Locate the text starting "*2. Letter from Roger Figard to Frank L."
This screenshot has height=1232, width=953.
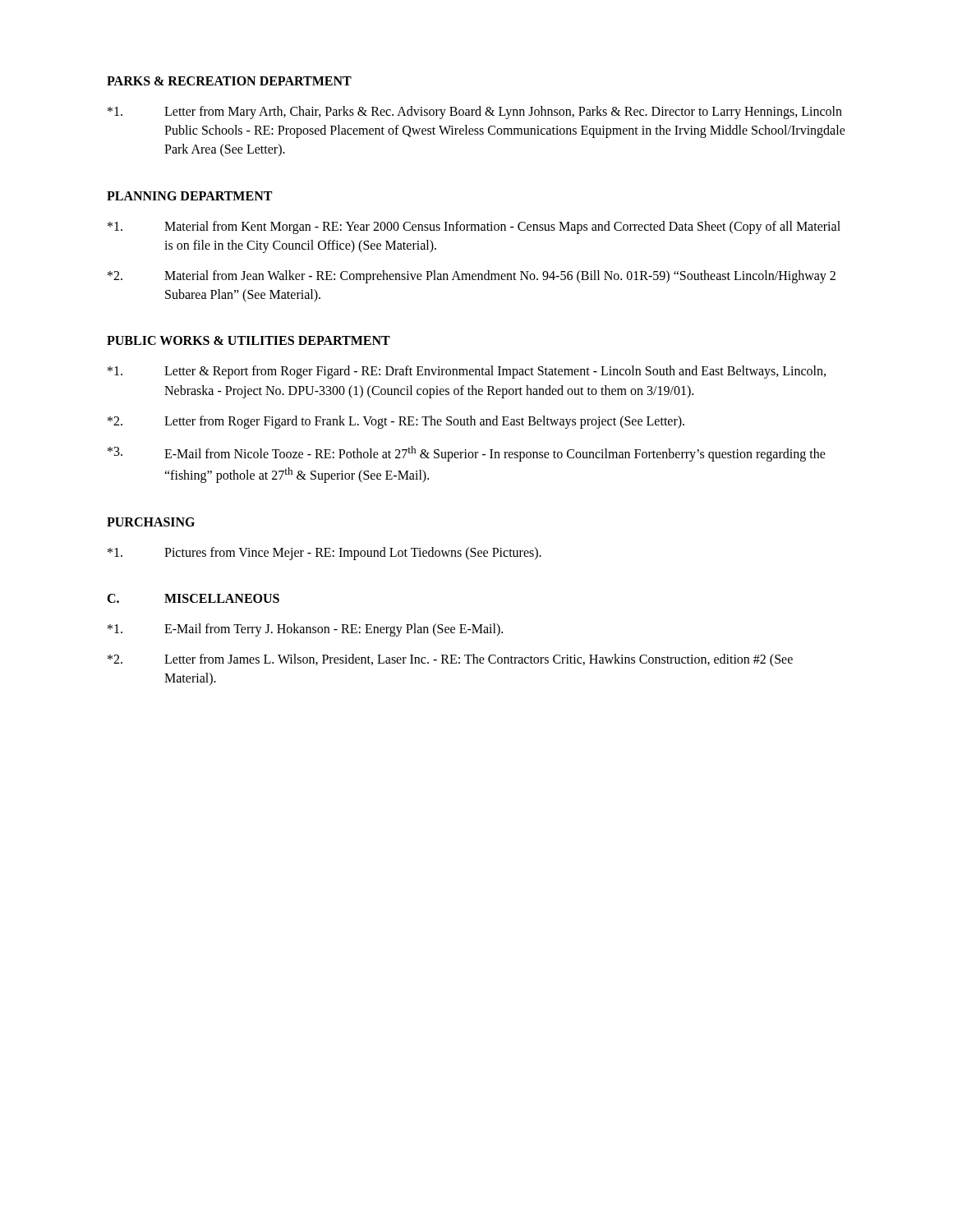pos(476,421)
